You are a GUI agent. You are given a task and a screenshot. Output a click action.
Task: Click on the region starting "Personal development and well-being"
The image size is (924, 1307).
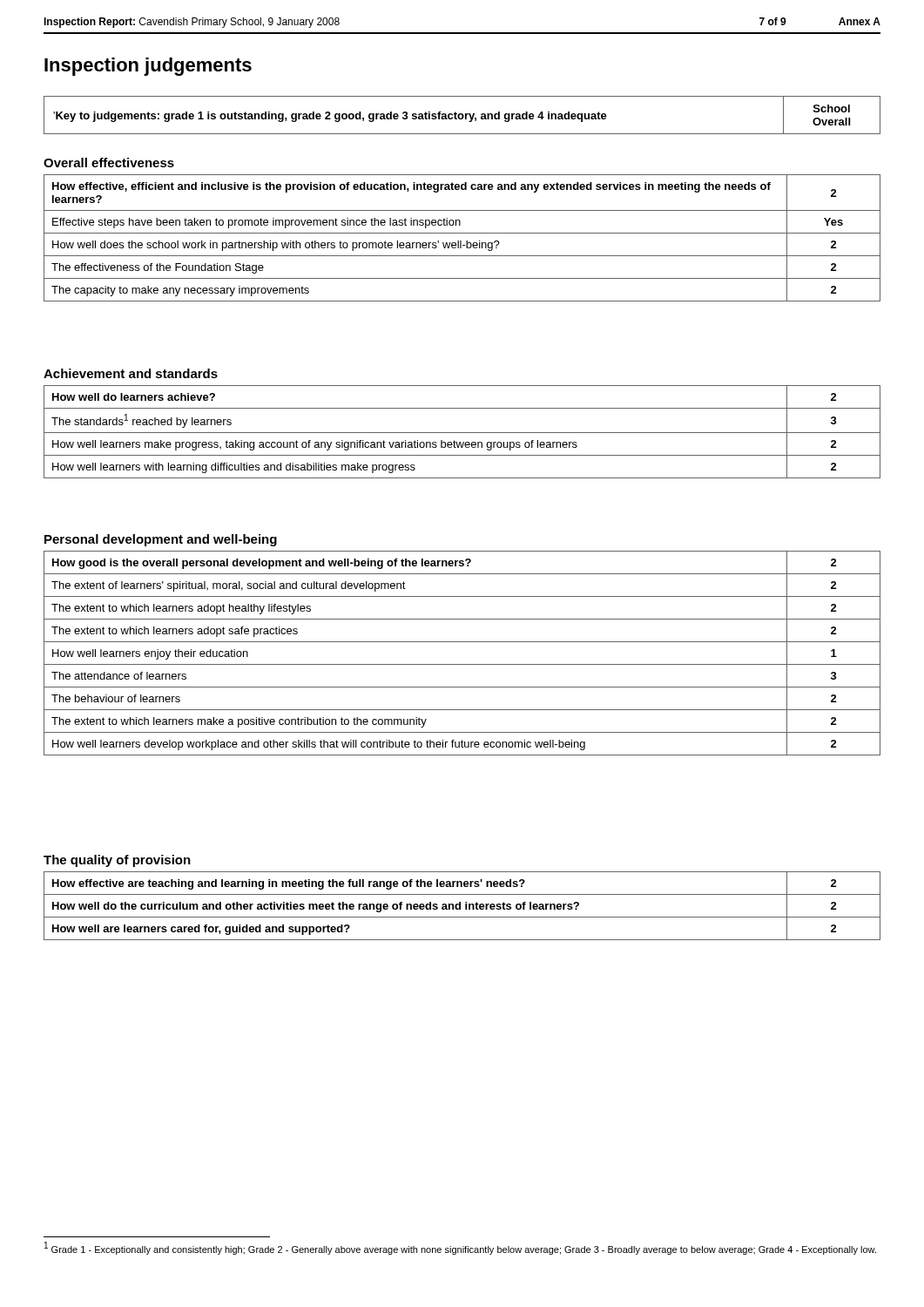(x=462, y=539)
